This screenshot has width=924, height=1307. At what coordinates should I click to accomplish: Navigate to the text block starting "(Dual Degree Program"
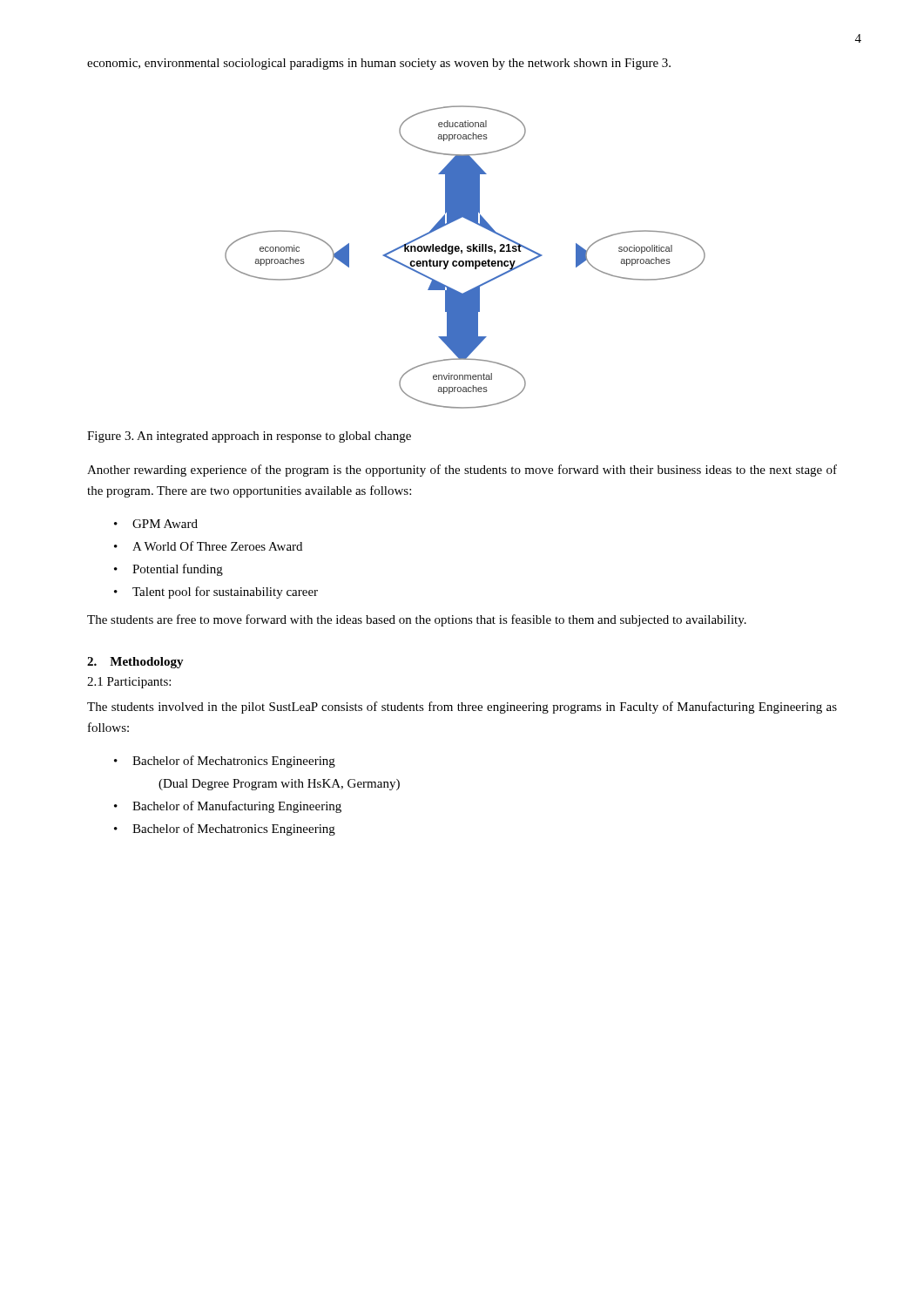pos(279,783)
